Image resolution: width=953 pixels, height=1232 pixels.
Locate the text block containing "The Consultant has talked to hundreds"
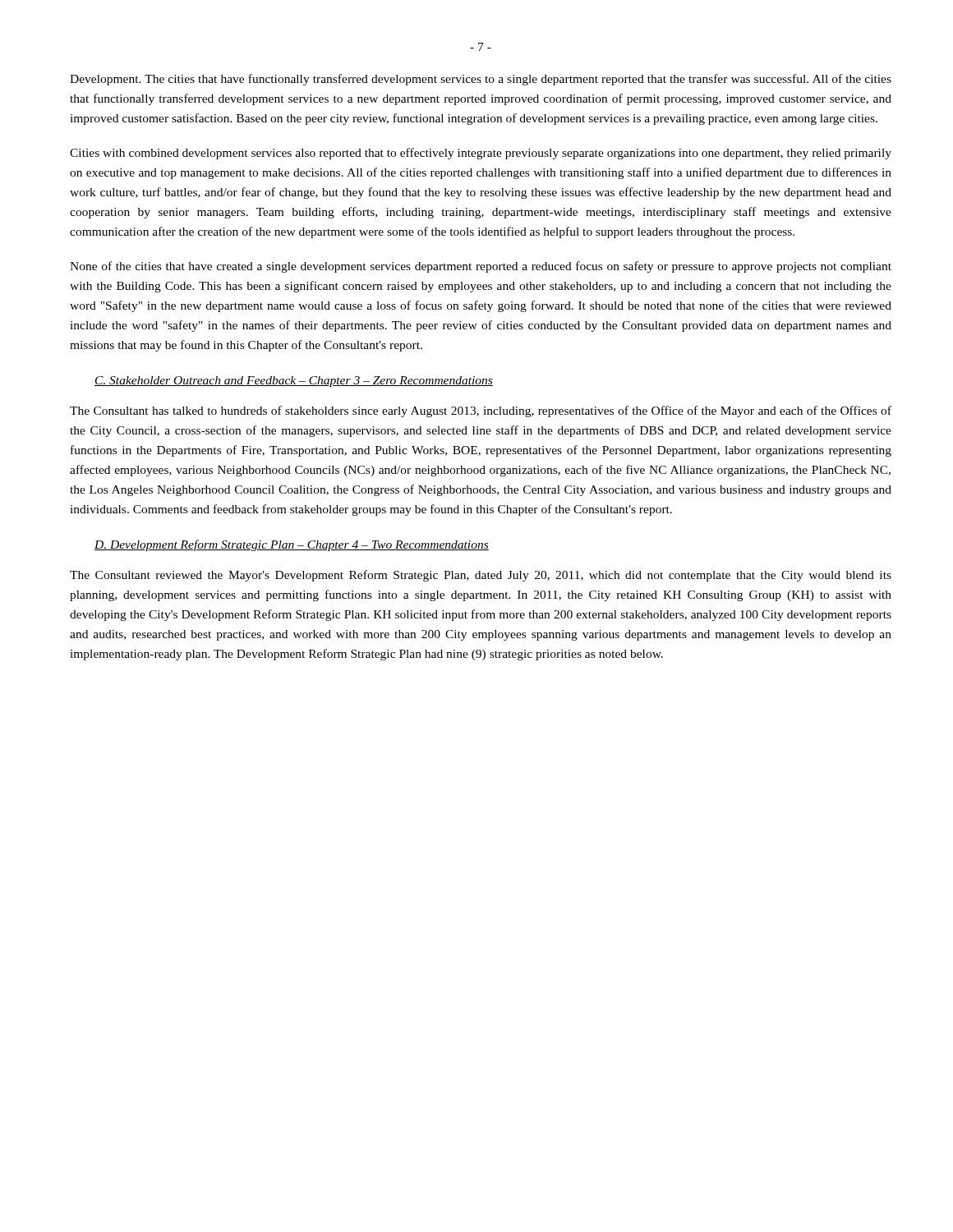click(x=481, y=460)
